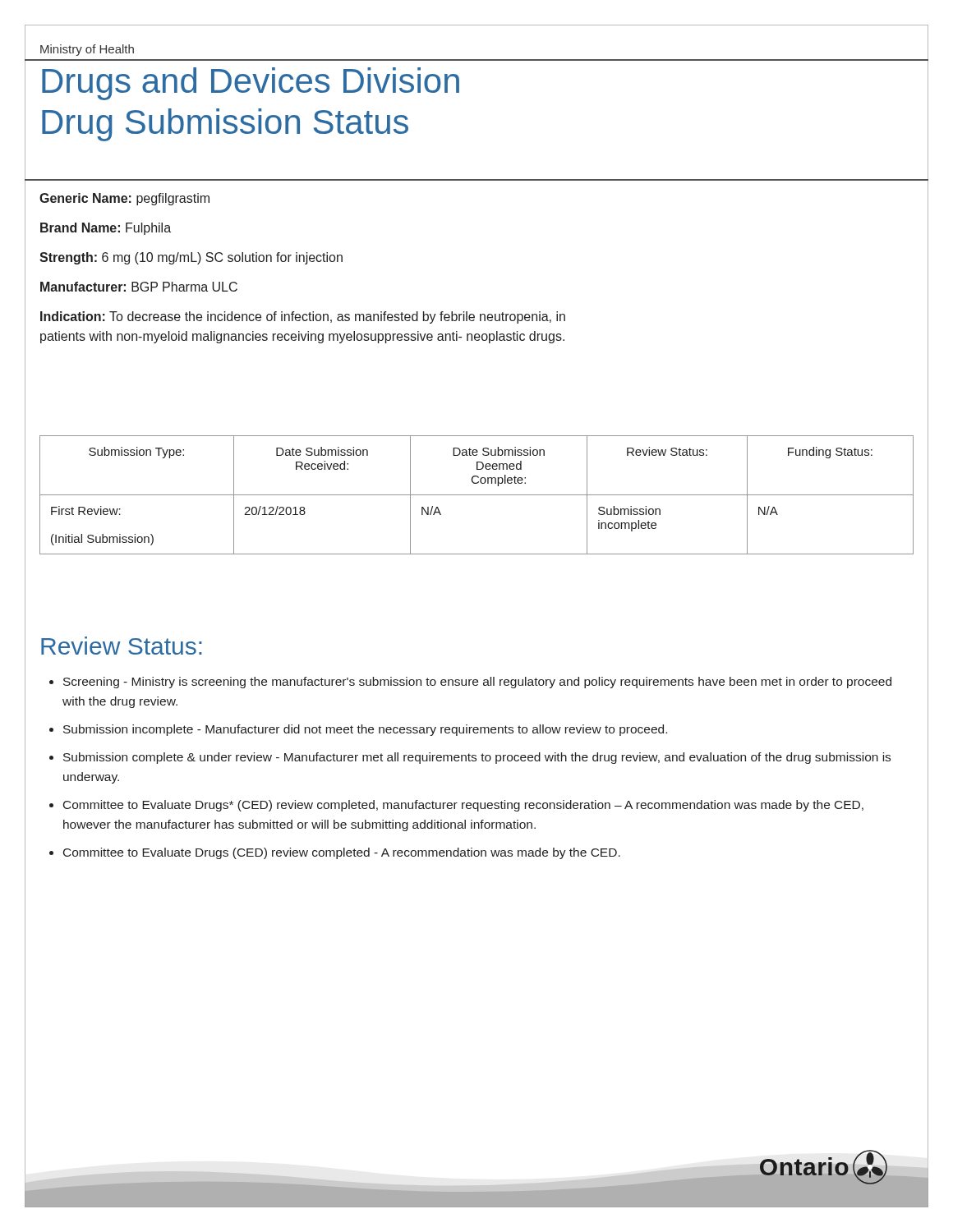
Task: Find the list item containing "Submission incomplete -"
Action: (365, 729)
